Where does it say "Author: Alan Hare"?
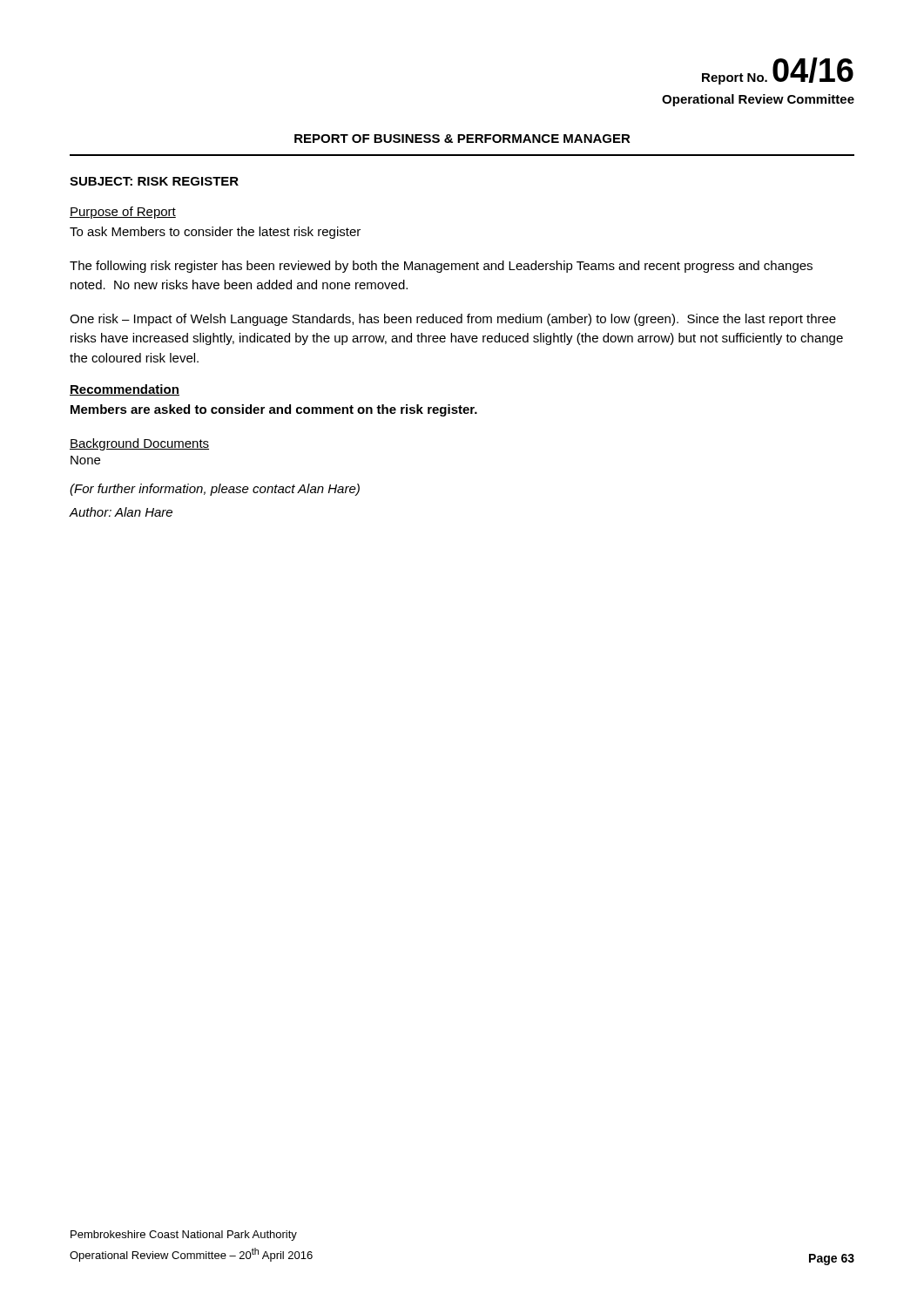 121,511
